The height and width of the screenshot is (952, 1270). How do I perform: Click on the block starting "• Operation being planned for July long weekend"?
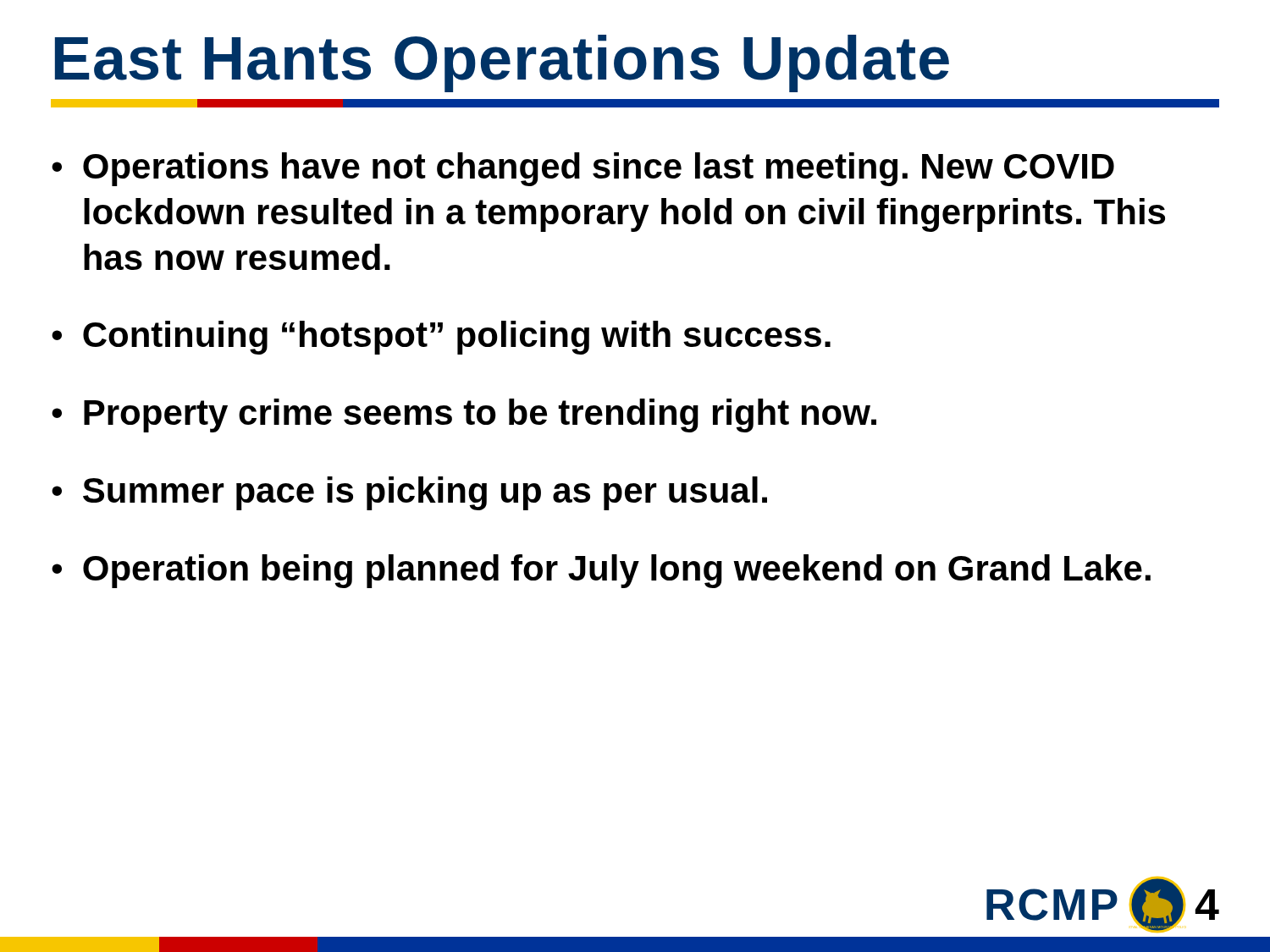pos(602,568)
